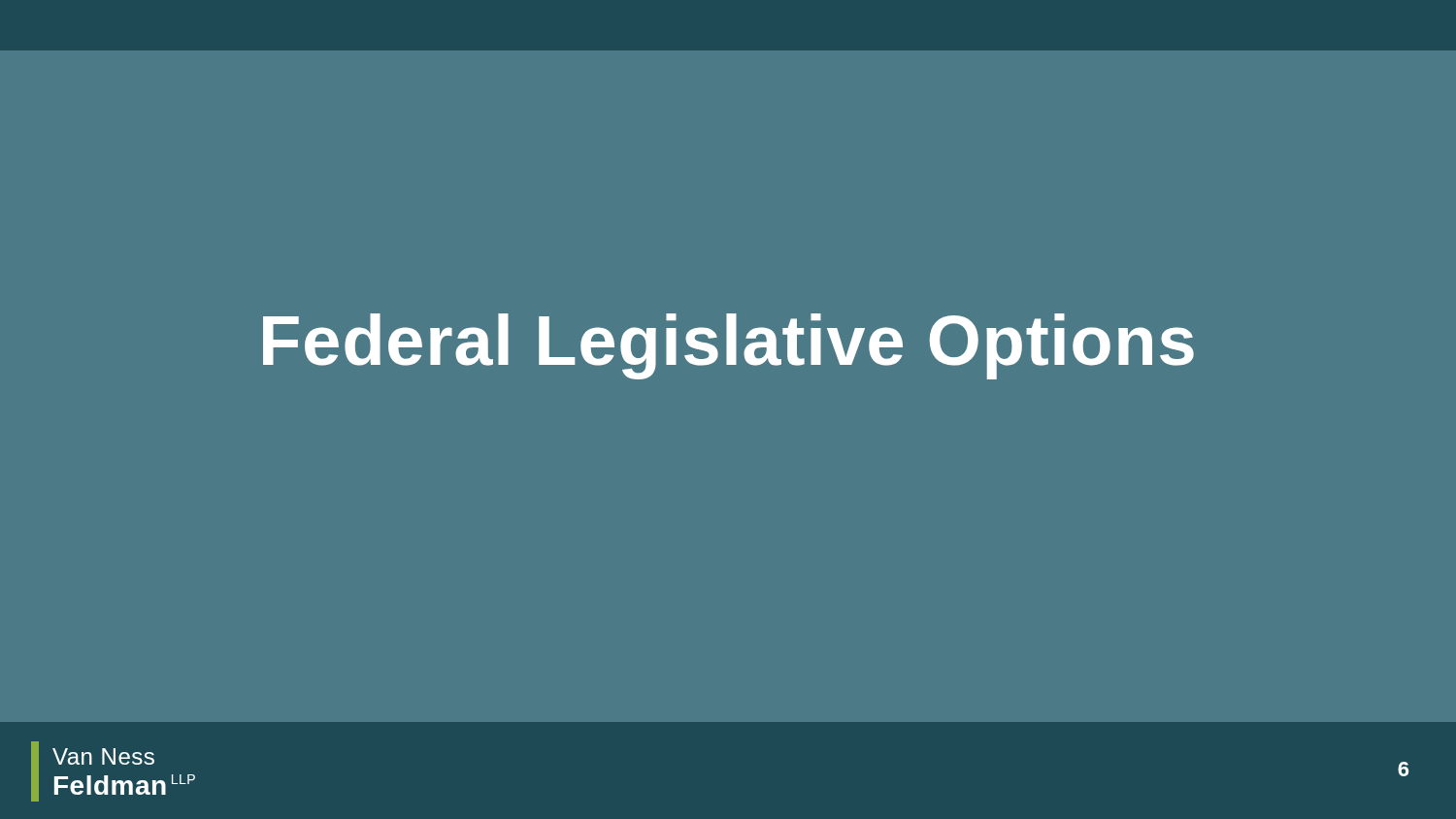
Task: Locate the text block starting "Federal Legislative Options"
Action: (x=728, y=341)
